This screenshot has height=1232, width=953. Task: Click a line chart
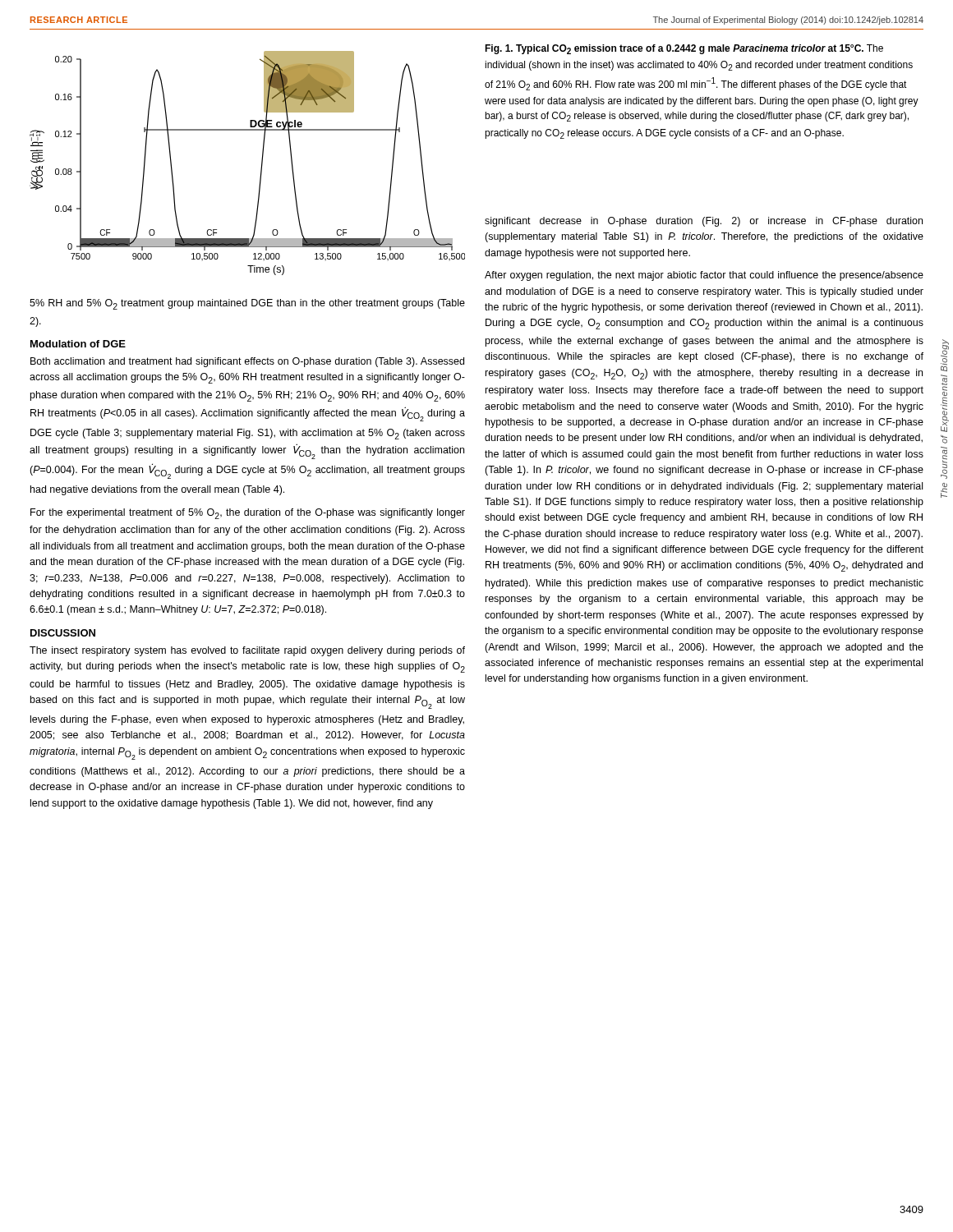(247, 160)
